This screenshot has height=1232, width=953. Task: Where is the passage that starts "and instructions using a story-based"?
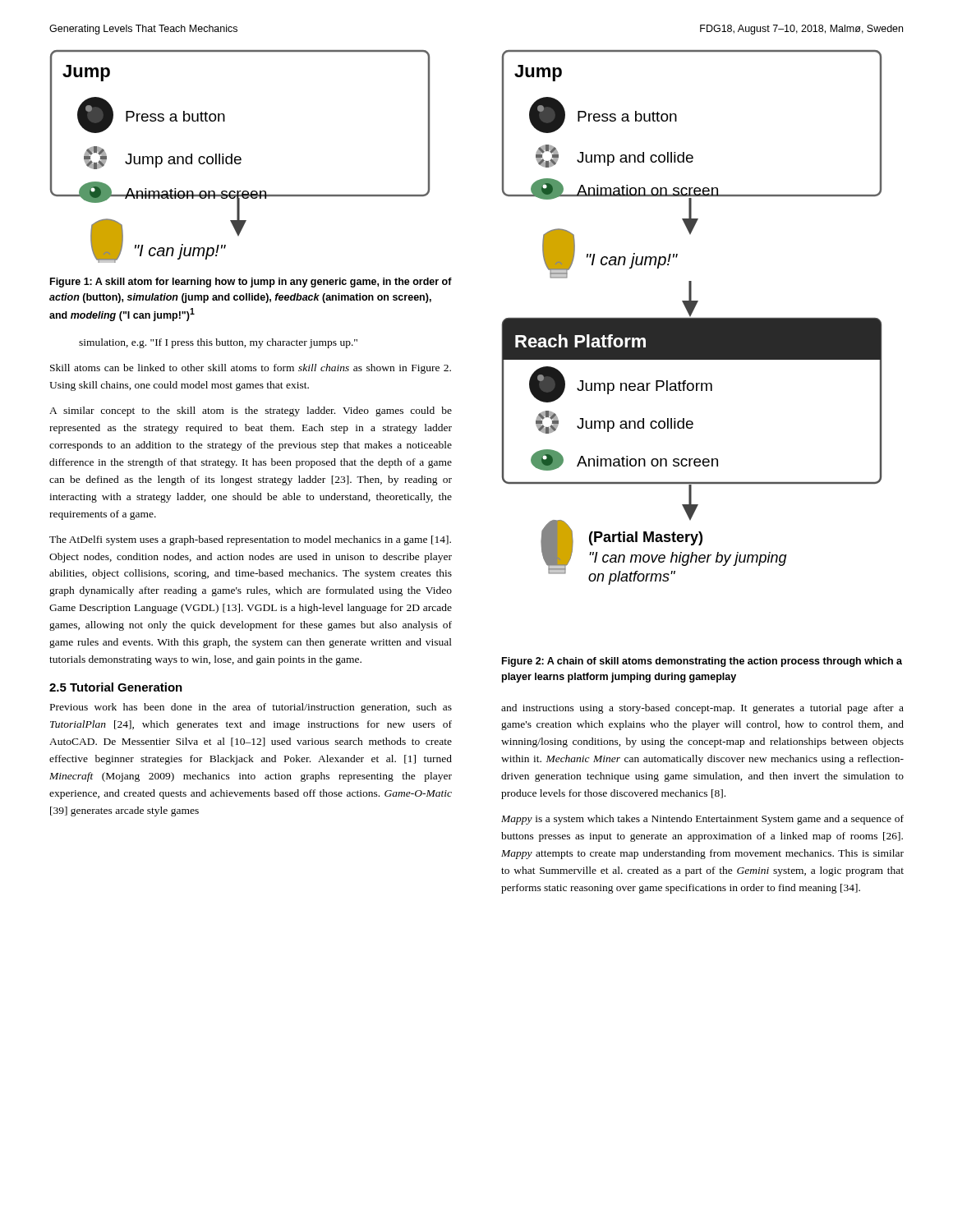(702, 750)
